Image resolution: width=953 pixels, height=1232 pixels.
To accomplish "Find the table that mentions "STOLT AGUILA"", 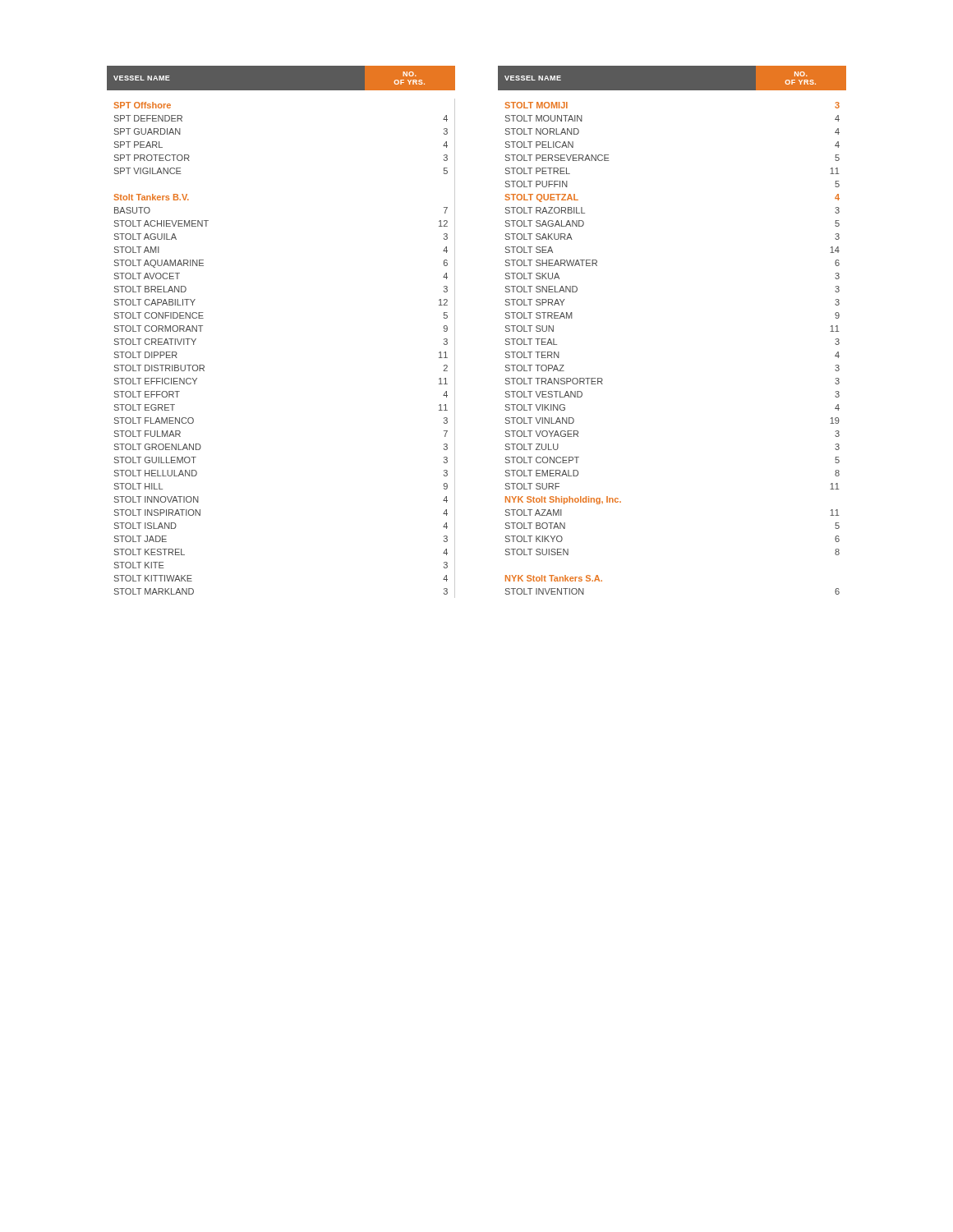I will point(476,332).
